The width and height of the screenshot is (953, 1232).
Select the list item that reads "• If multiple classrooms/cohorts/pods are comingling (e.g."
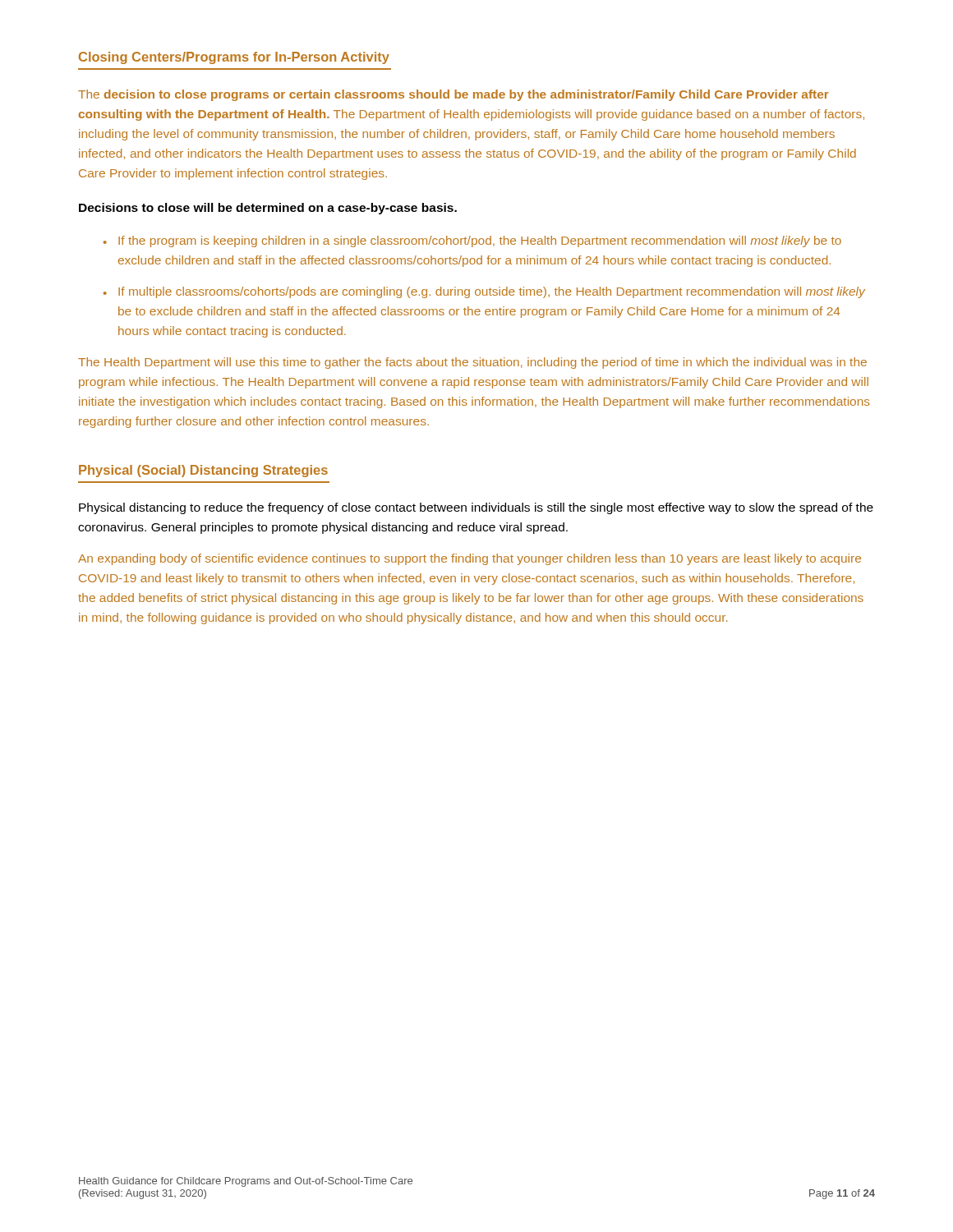pos(489,311)
